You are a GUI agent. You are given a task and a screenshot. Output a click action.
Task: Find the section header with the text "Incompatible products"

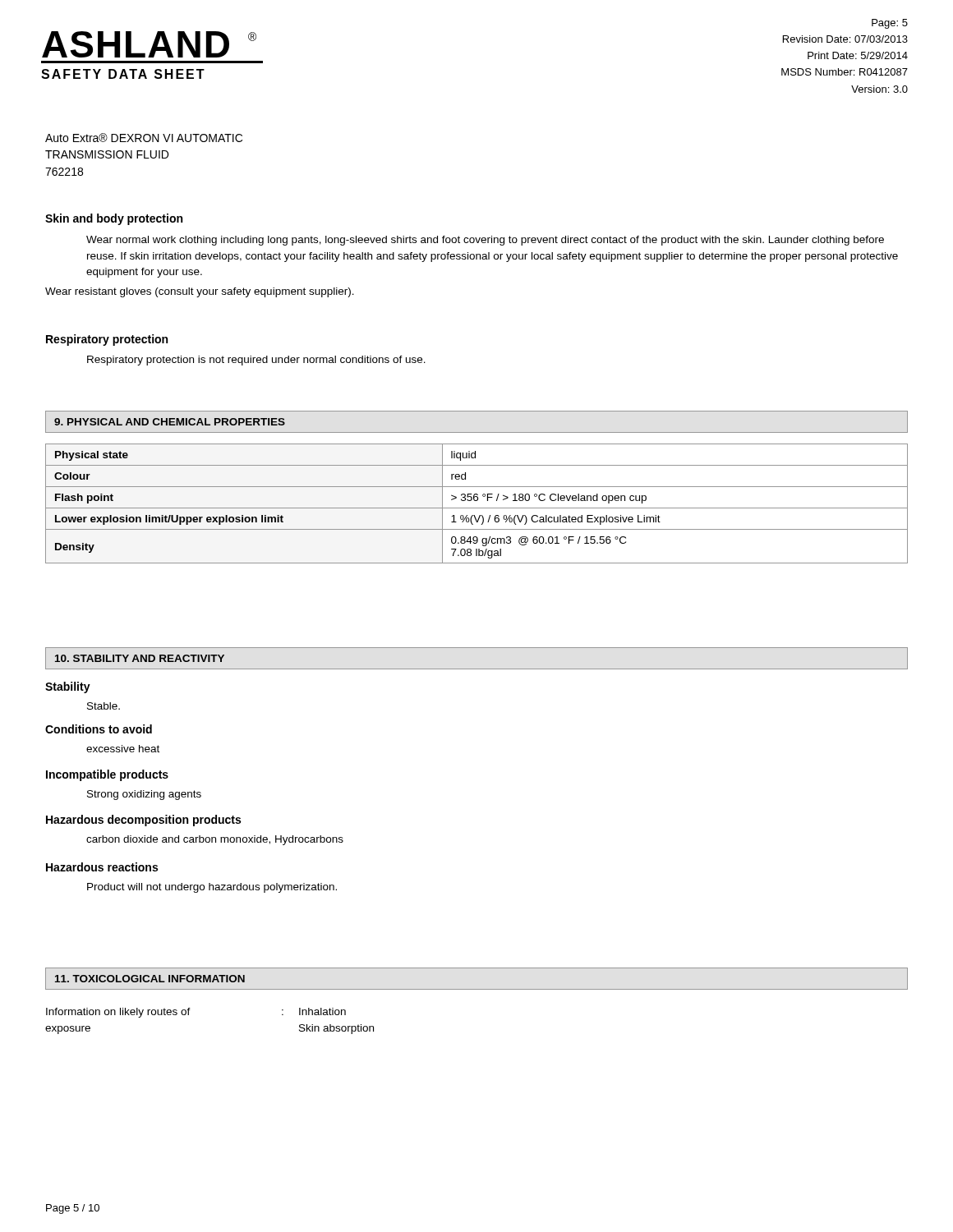(x=107, y=774)
